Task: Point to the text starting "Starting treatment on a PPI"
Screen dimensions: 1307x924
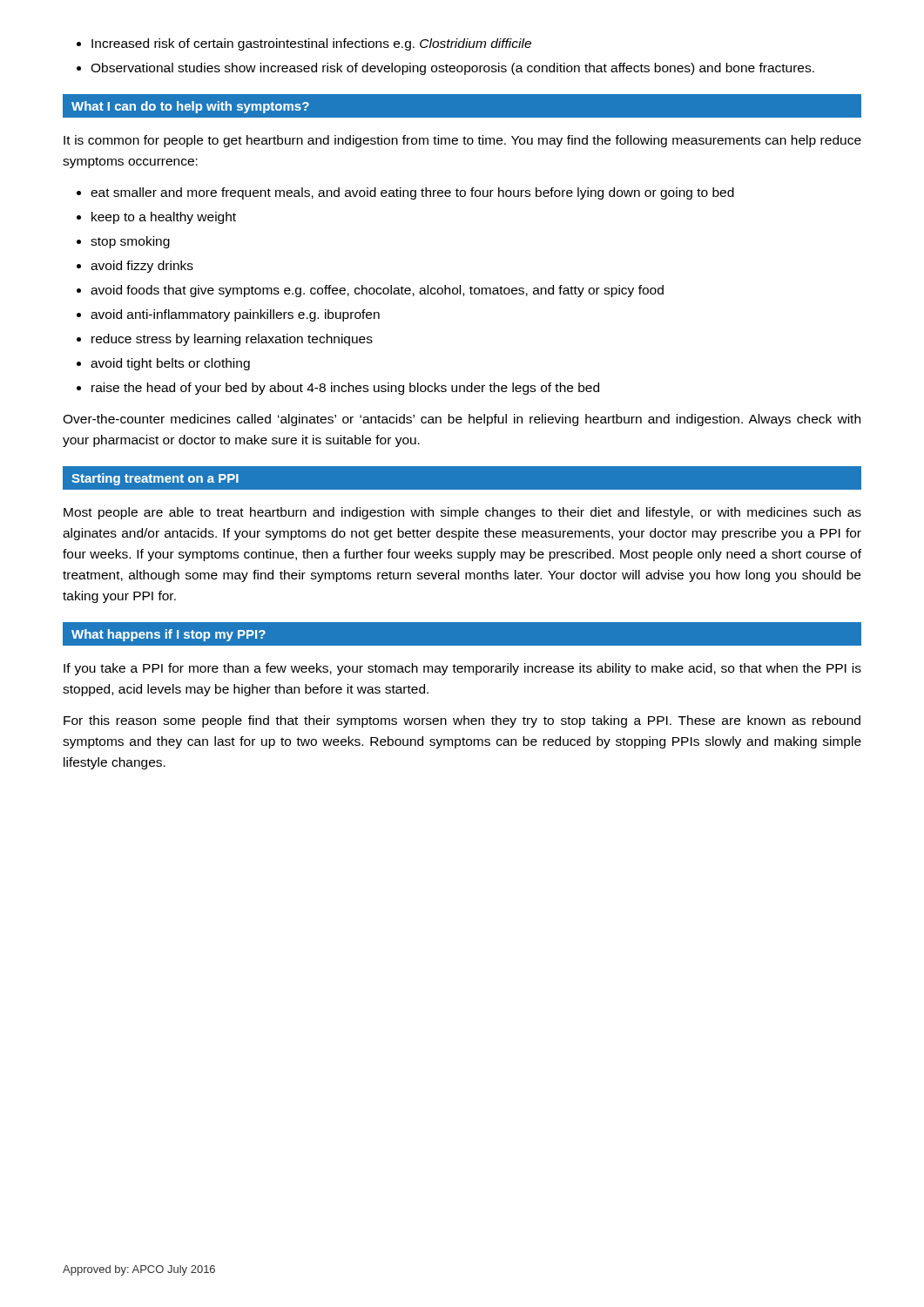Action: (155, 478)
